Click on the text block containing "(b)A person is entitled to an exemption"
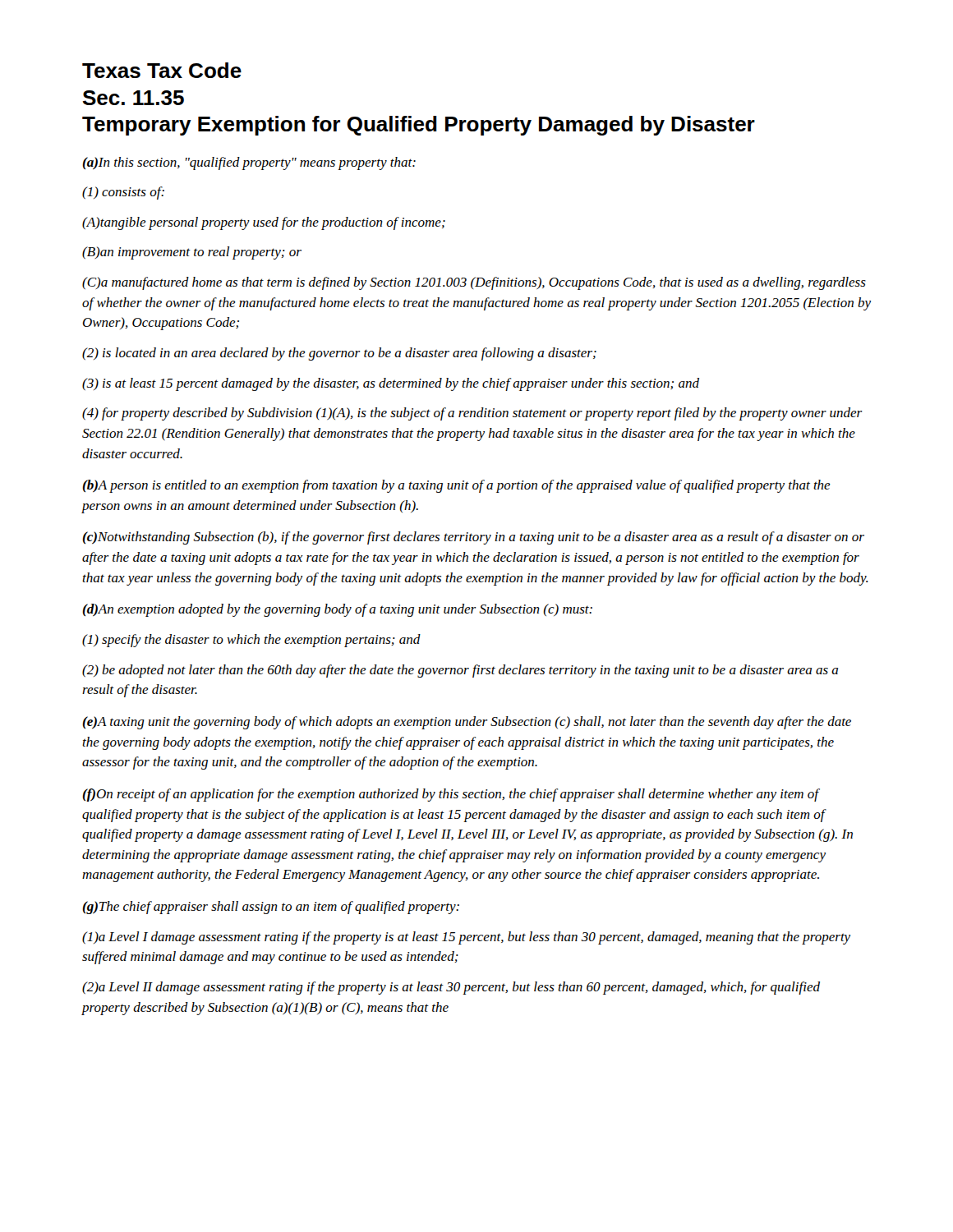953x1232 pixels. coord(476,496)
